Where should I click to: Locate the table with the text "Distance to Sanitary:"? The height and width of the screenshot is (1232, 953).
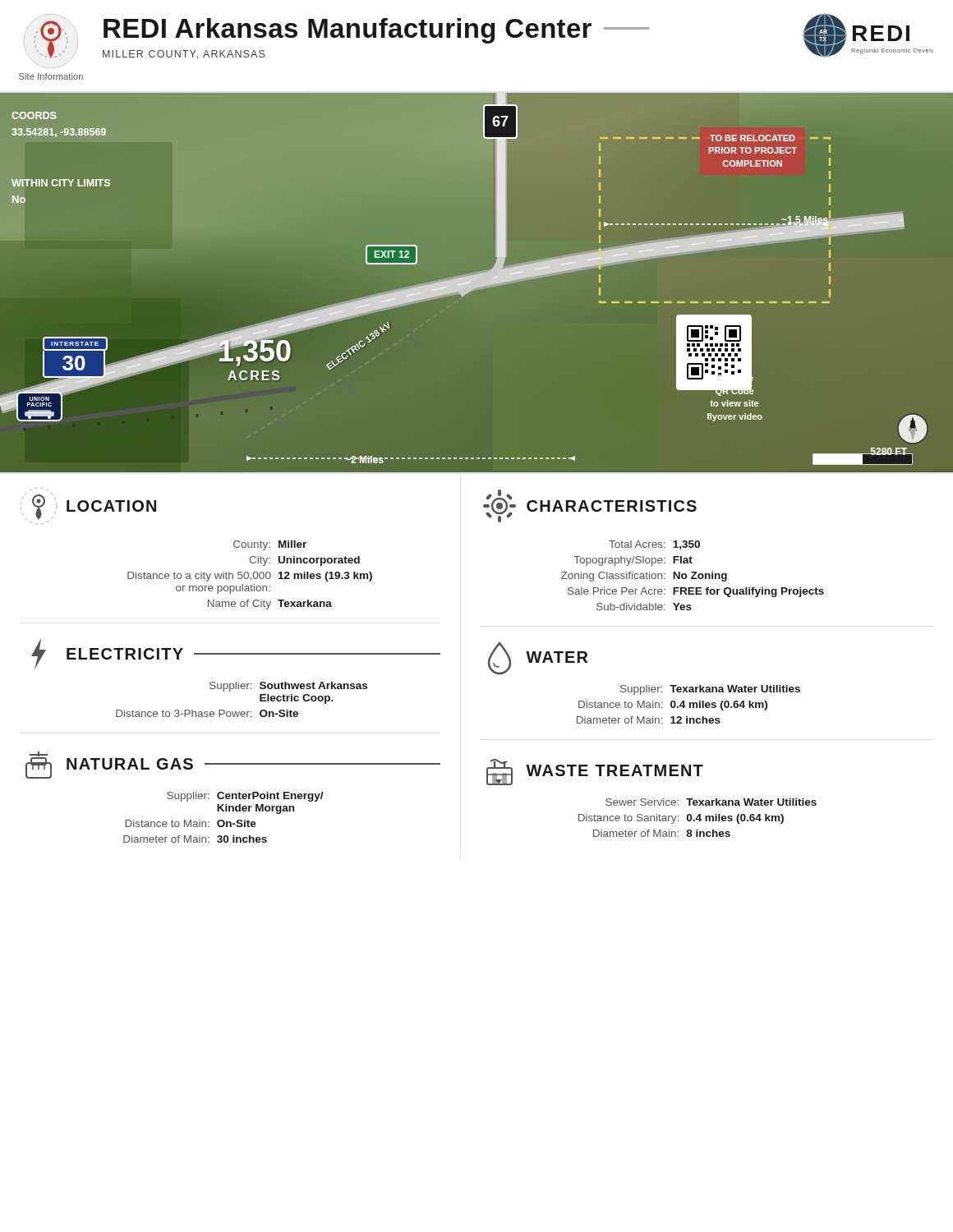[x=707, y=824]
